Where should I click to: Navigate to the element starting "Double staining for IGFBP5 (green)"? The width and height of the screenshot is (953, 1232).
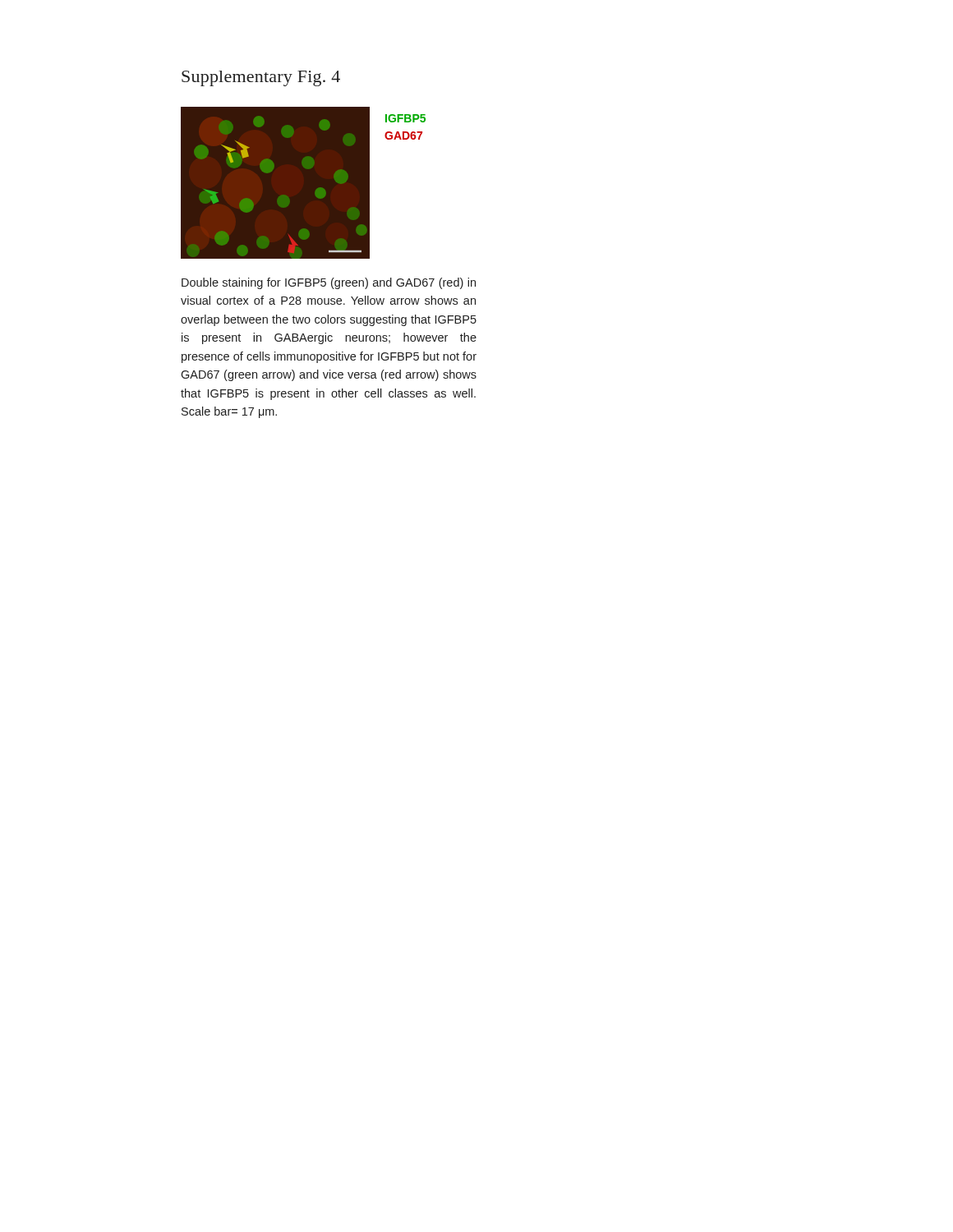pos(329,347)
